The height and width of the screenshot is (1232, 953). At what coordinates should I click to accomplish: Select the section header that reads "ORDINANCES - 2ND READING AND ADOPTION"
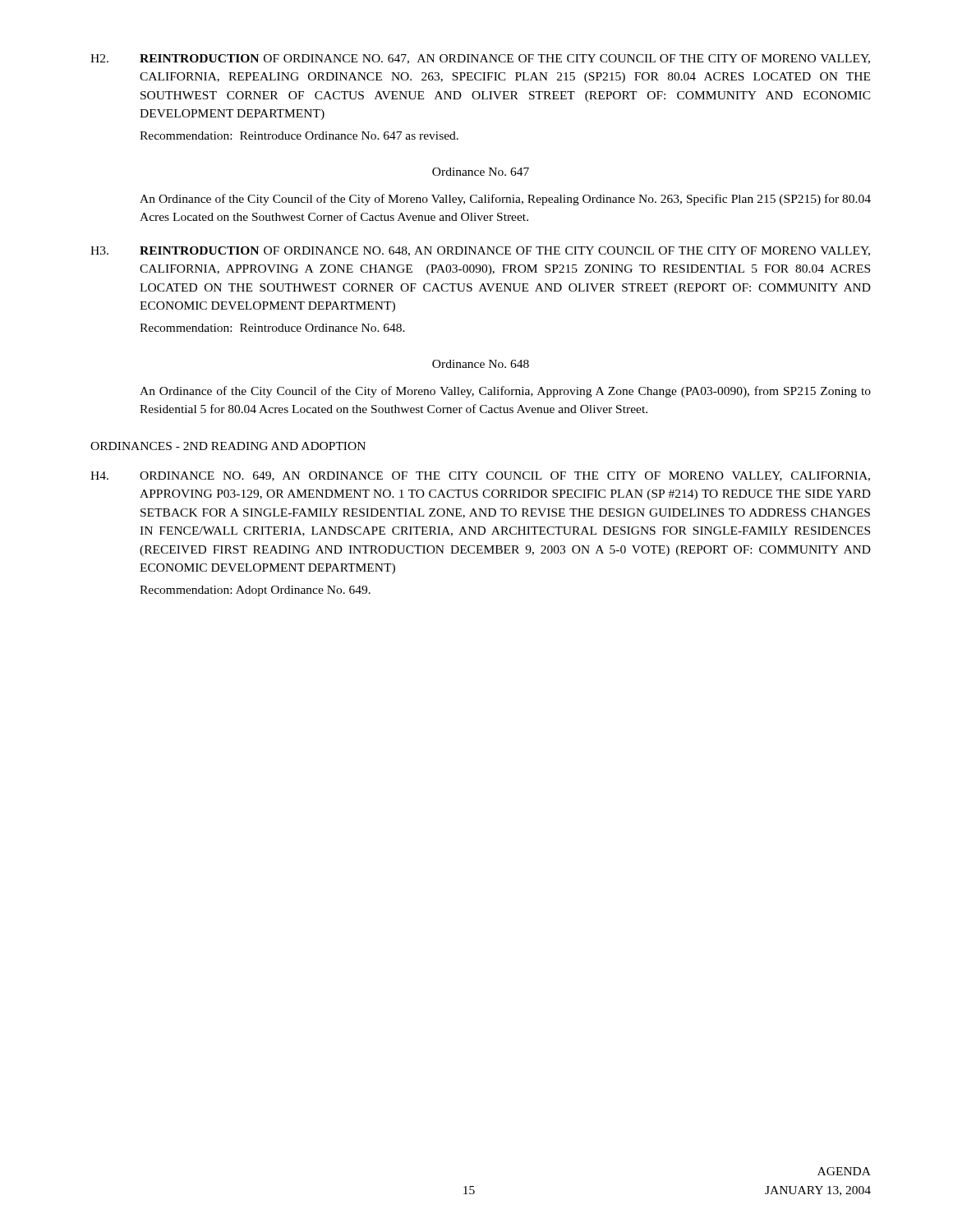[228, 445]
